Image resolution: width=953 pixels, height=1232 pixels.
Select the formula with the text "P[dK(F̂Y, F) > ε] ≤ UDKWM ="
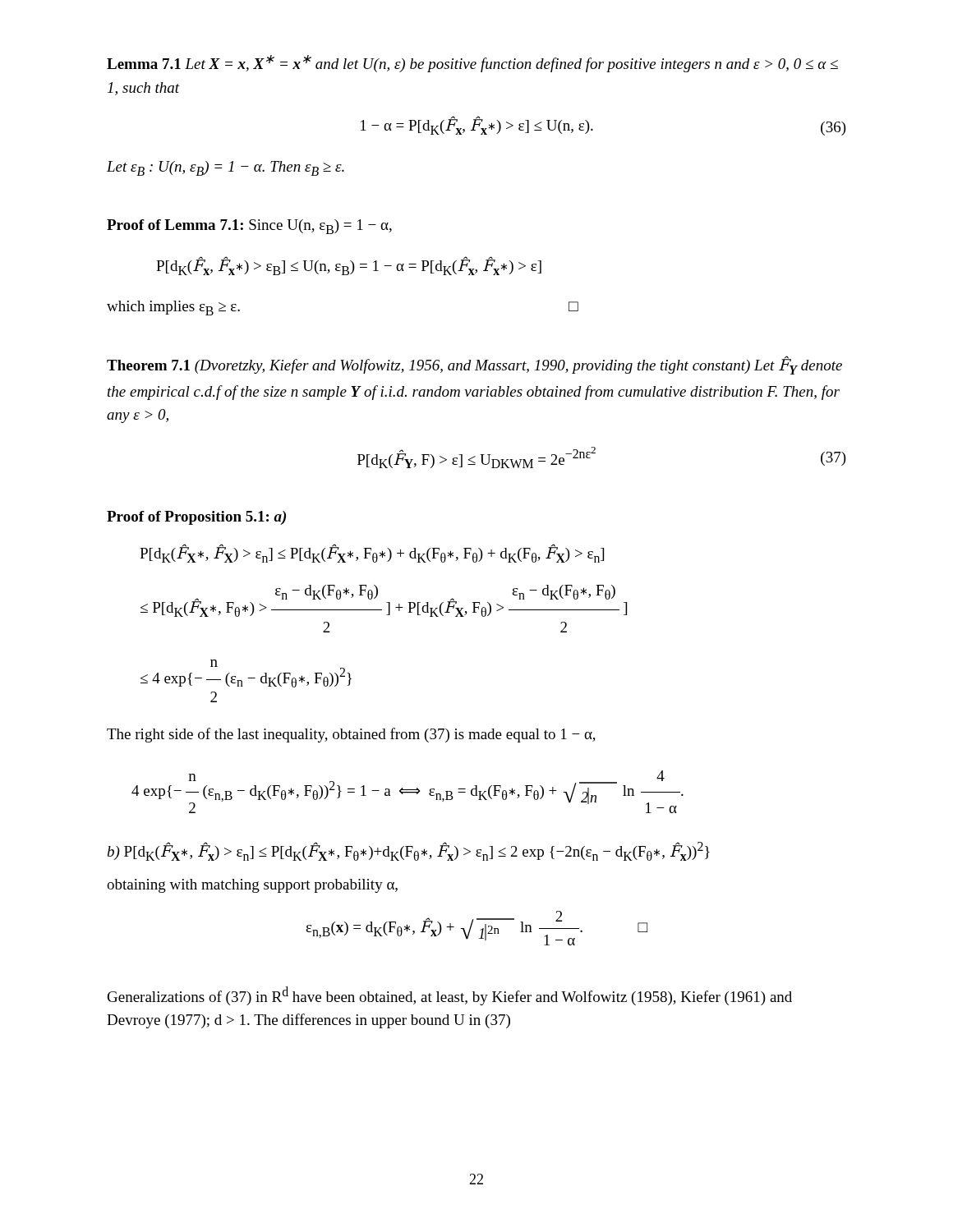click(601, 458)
